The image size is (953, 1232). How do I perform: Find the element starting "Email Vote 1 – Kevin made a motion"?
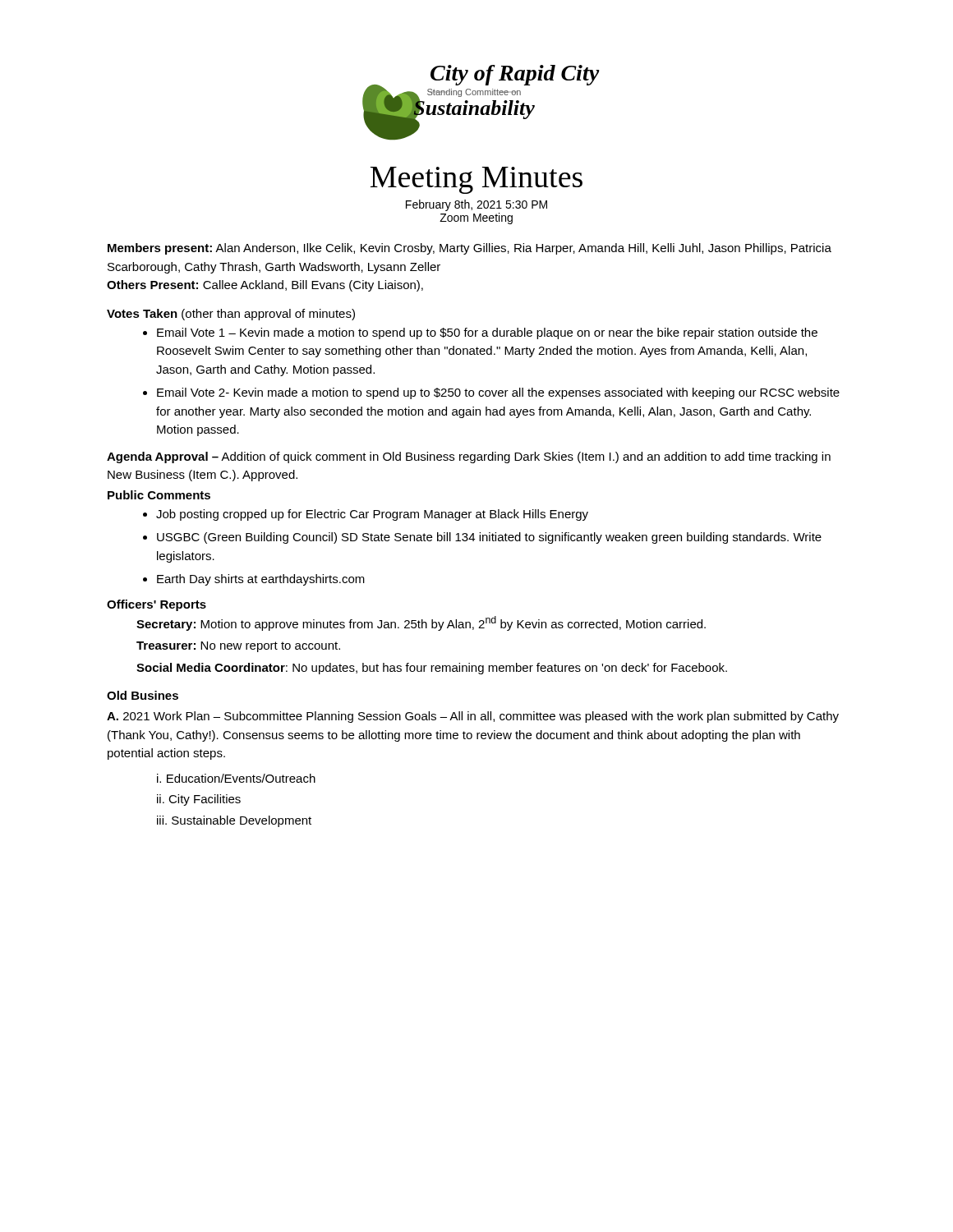[487, 350]
